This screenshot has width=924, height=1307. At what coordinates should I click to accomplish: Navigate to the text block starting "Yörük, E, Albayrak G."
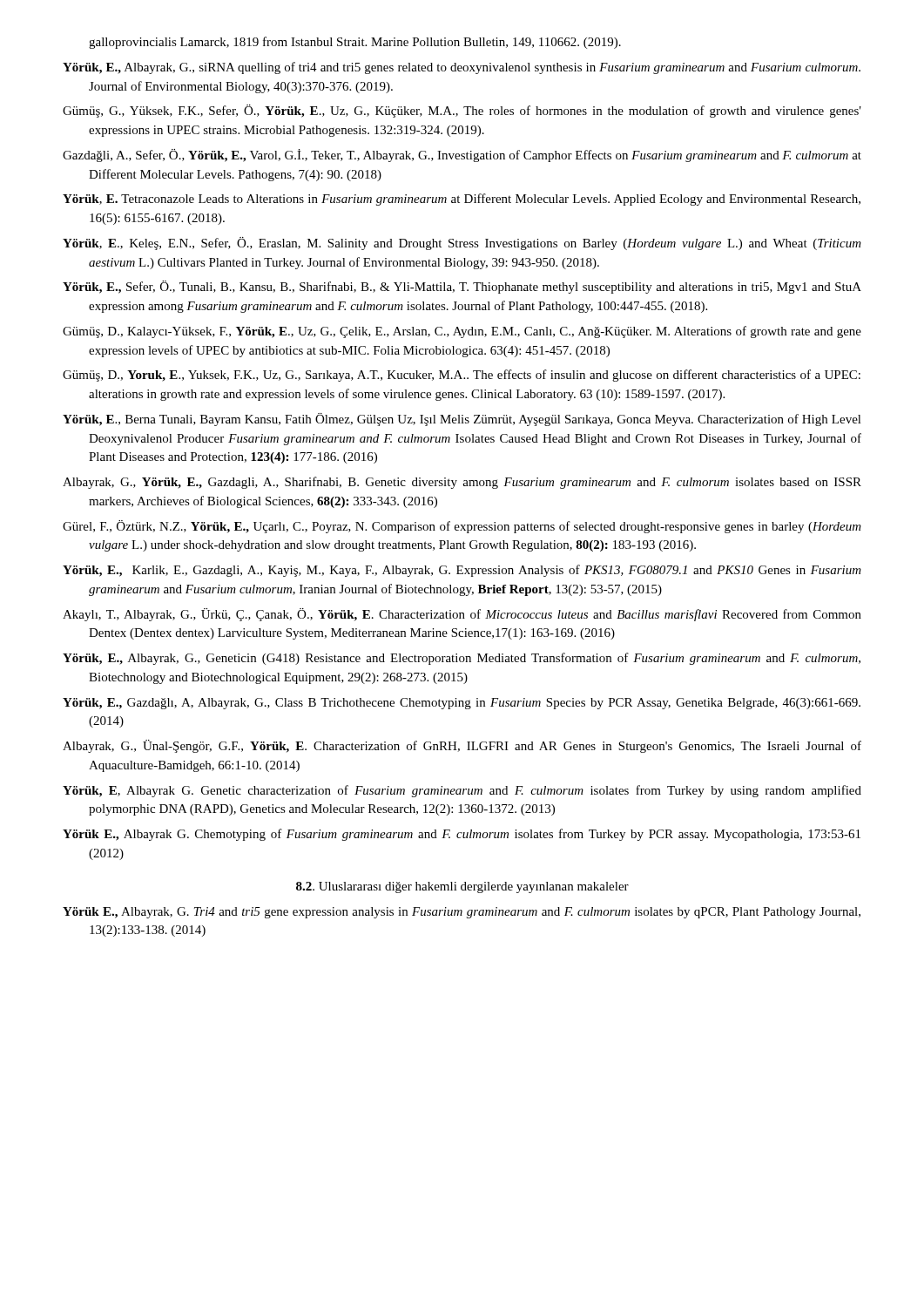462,799
